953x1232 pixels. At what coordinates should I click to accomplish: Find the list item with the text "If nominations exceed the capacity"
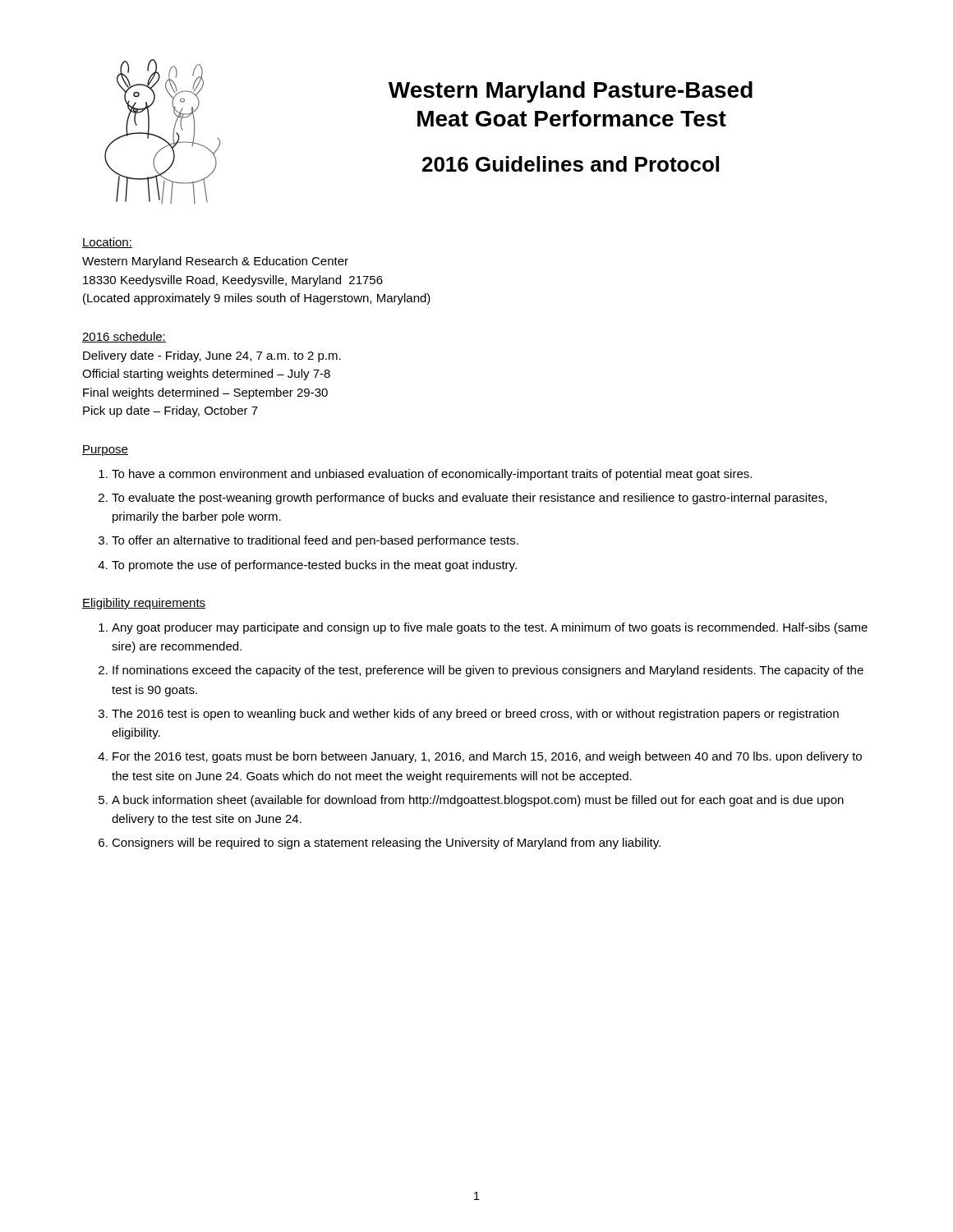488,680
